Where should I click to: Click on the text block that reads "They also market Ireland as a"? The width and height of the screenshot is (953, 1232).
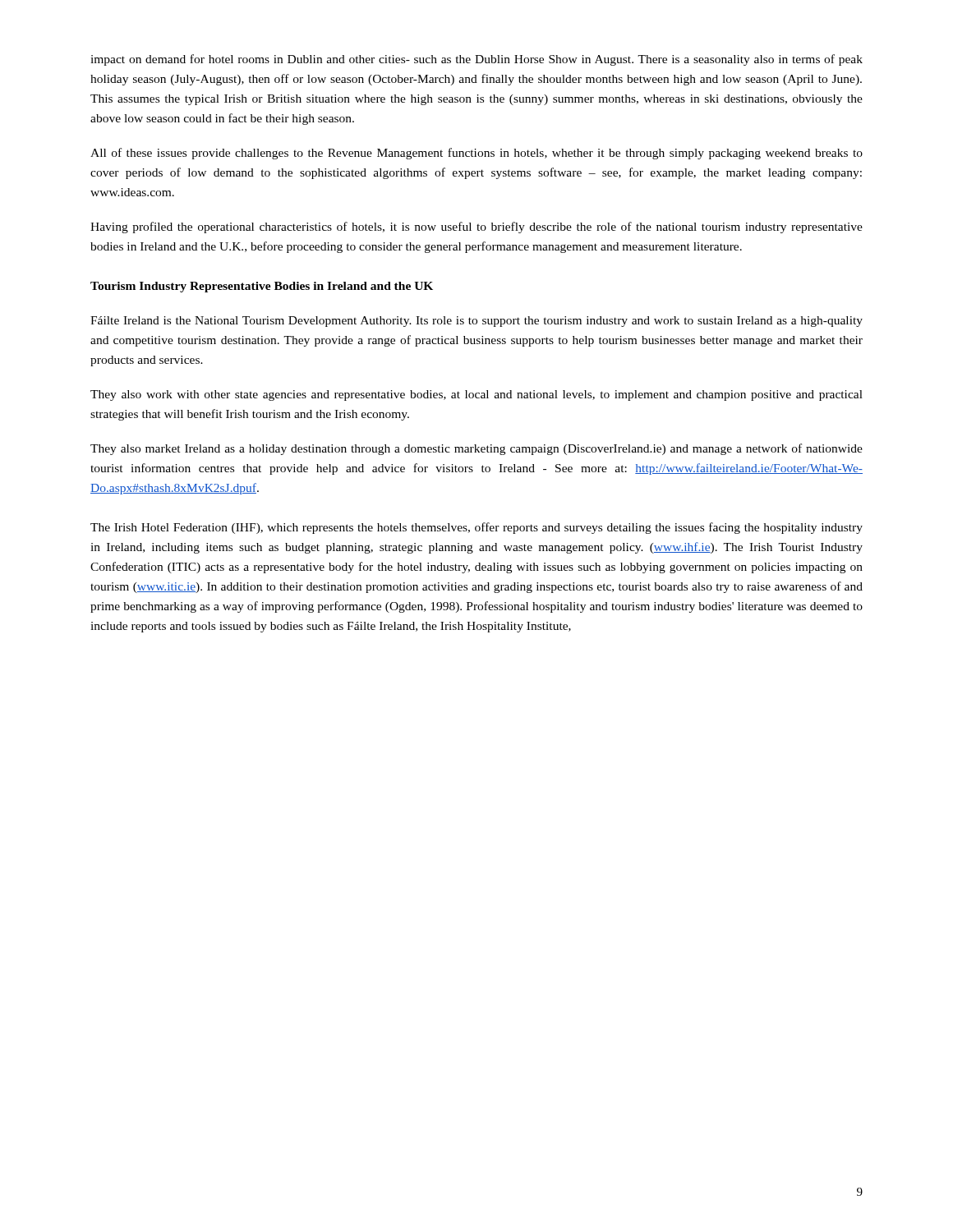pos(476,468)
